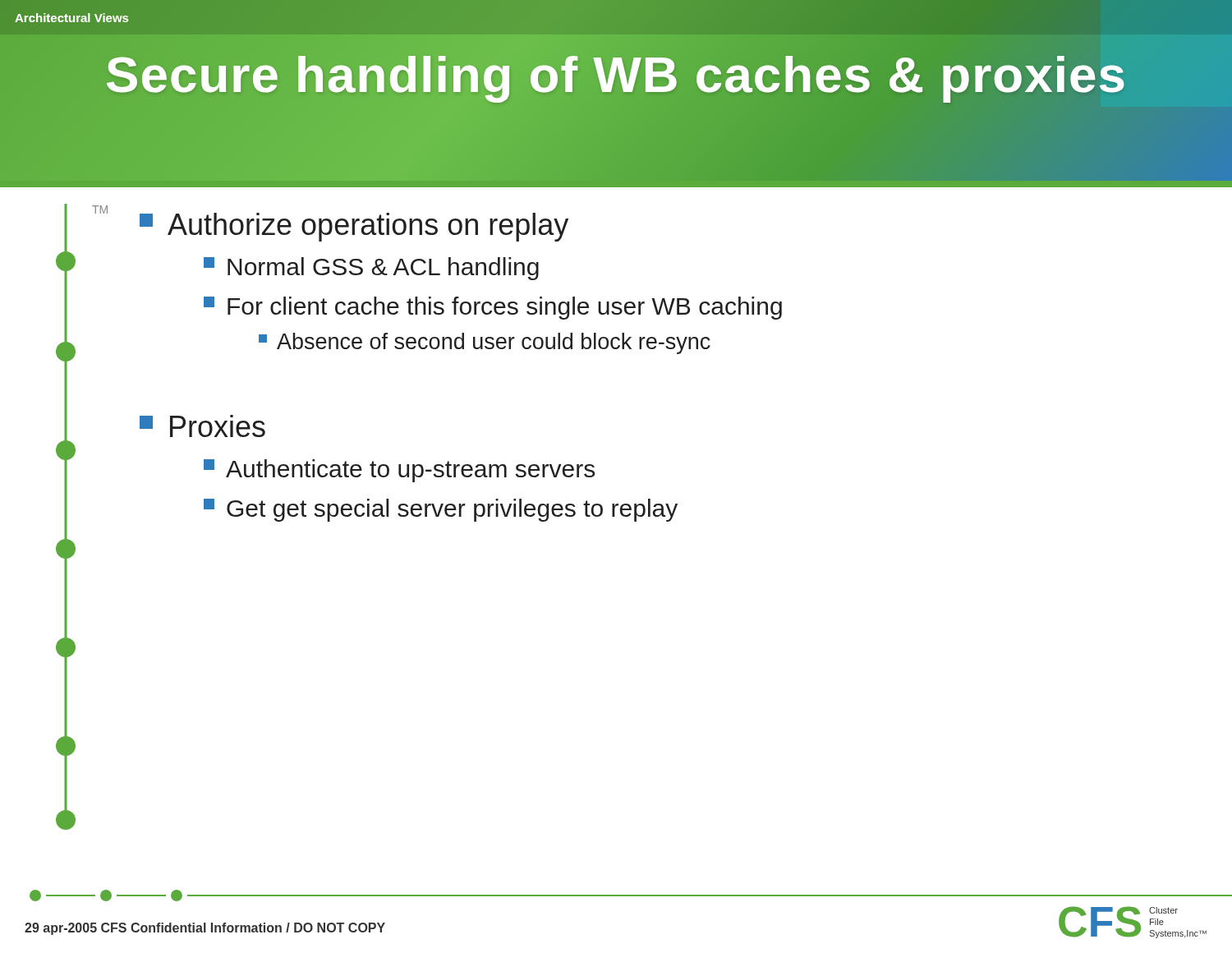Locate the text "Authenticate to up-stream servers"
This screenshot has width=1232, height=953.
(400, 469)
